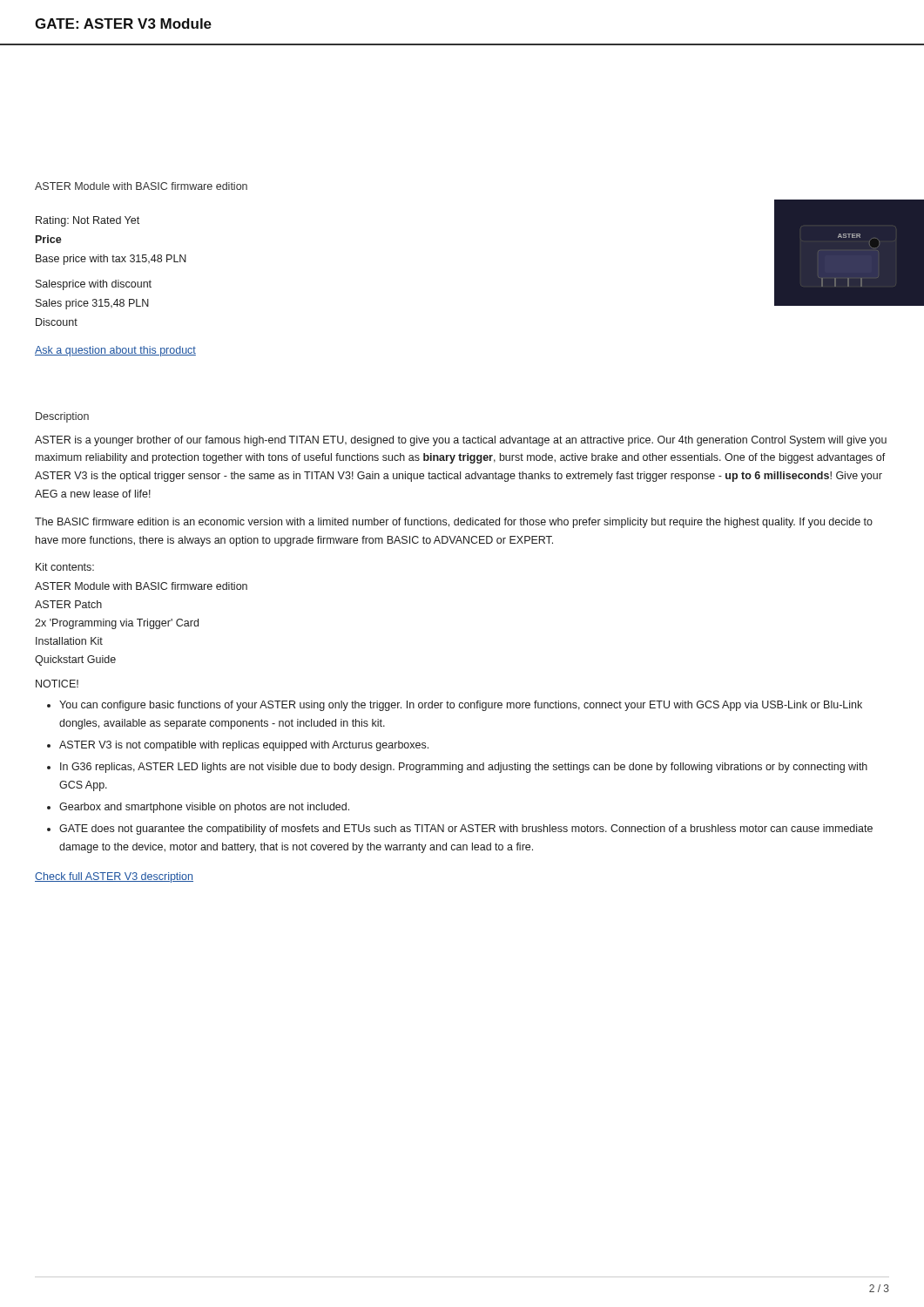The width and height of the screenshot is (924, 1307).
Task: Point to the text block starting "ASTER V3 is not compatible with replicas equipped"
Action: [244, 745]
